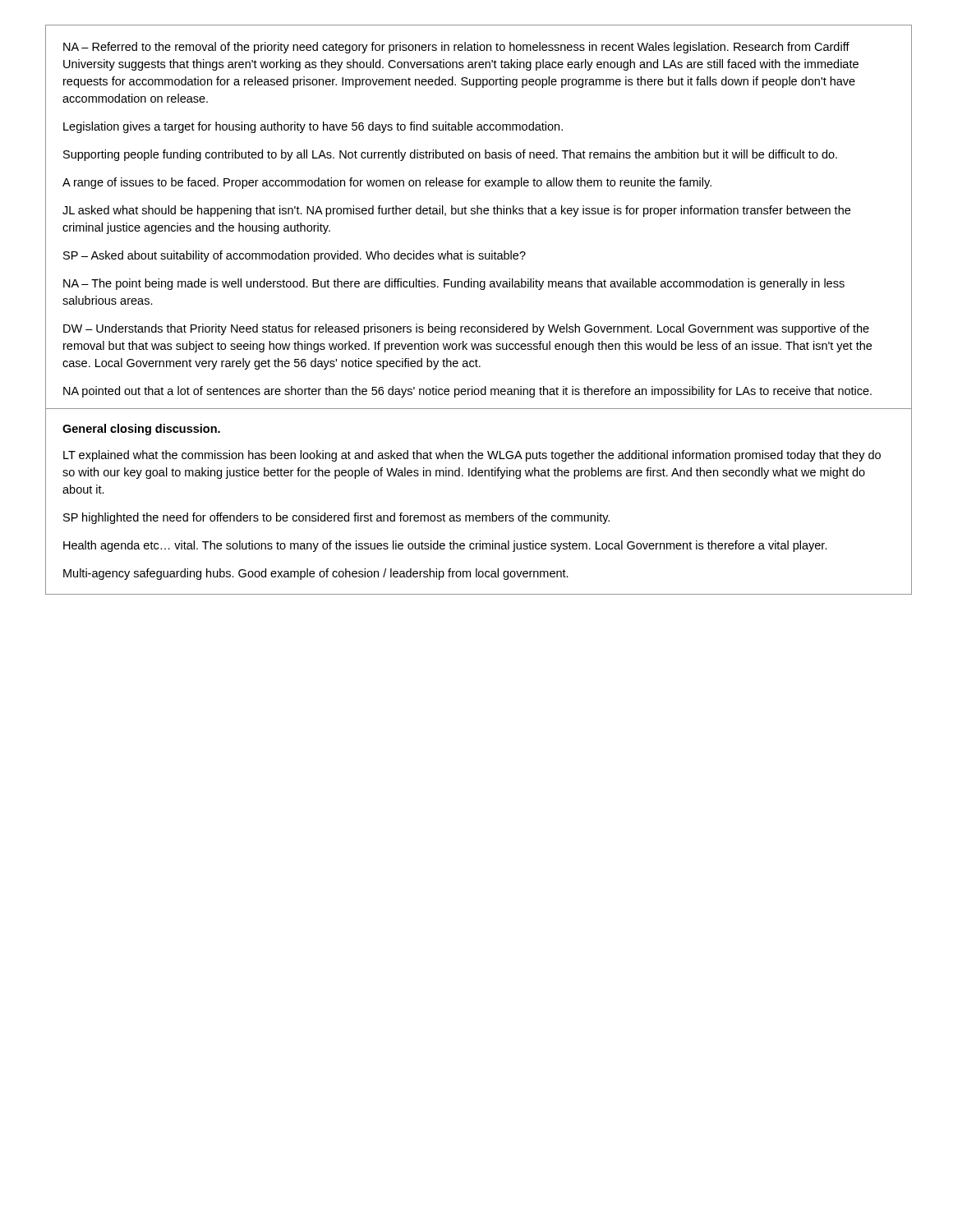The image size is (953, 1232).
Task: Navigate to the text block starting "LT explained what the commission has been"
Action: (472, 473)
